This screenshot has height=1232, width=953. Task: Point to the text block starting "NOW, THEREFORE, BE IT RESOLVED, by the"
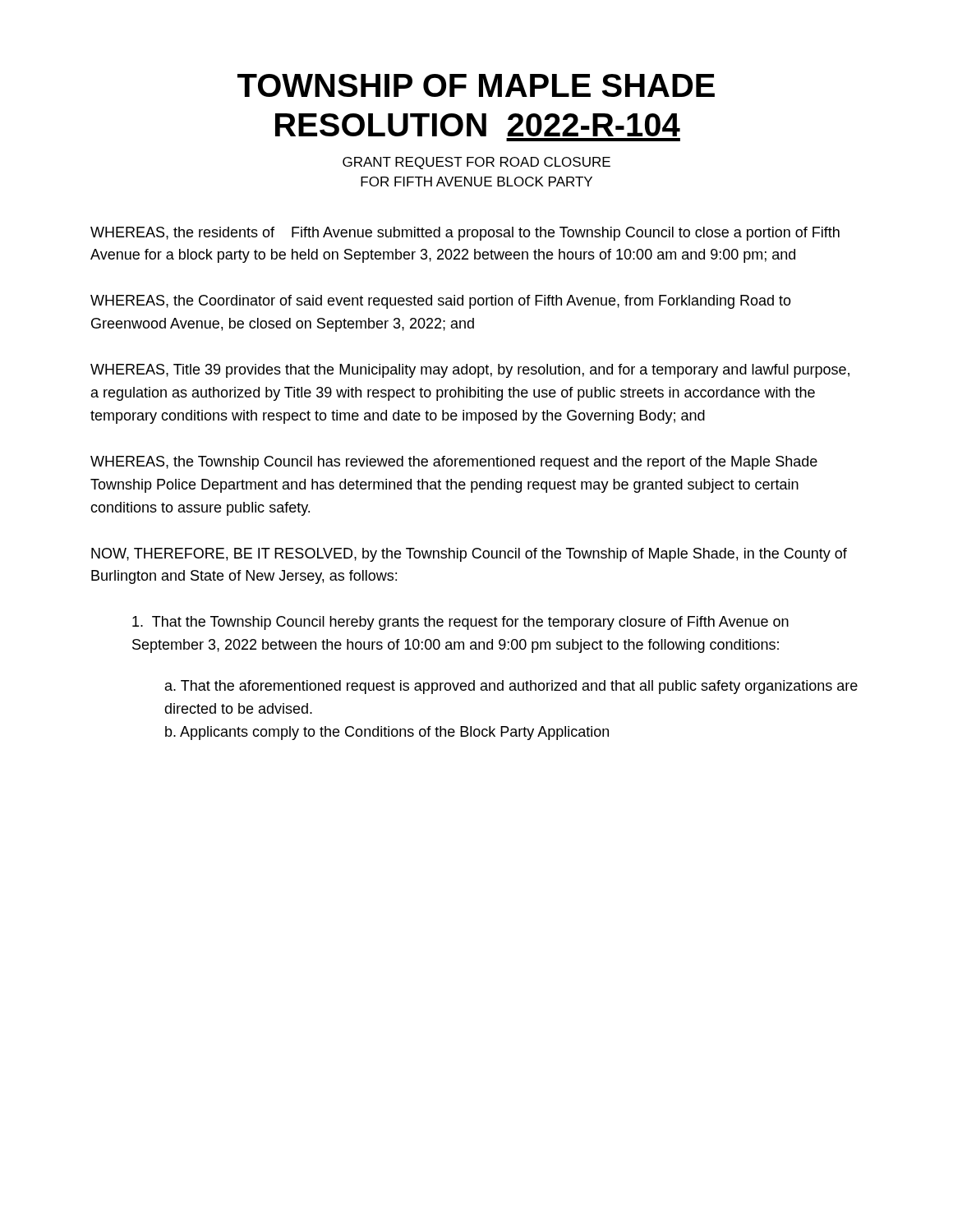[x=469, y=565]
